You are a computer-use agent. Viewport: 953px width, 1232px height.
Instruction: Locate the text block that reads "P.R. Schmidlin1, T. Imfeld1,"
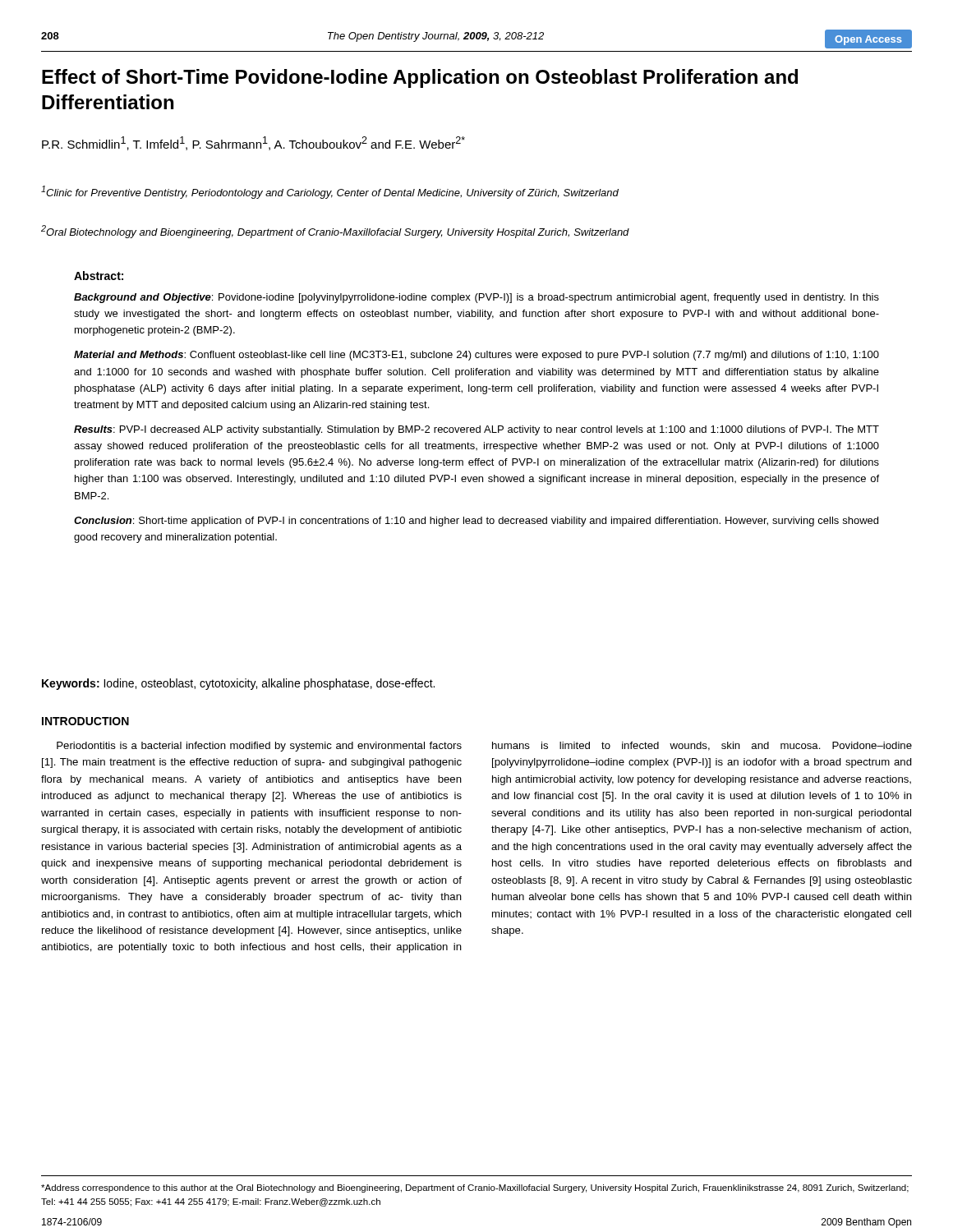253,143
